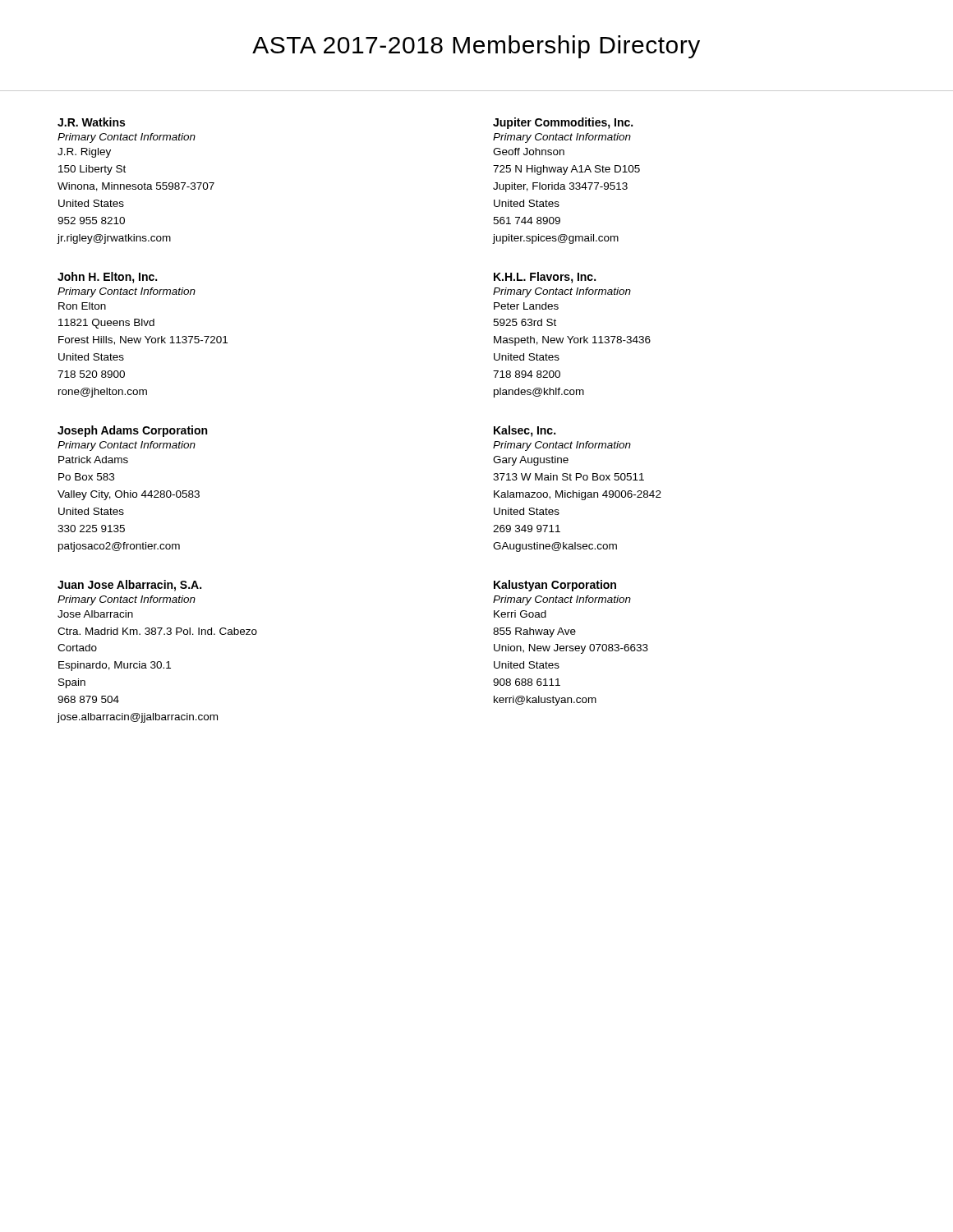Locate the text block that reads "John H. Elton, Inc. Primary"
Image resolution: width=953 pixels, height=1232 pixels.
(107, 278)
